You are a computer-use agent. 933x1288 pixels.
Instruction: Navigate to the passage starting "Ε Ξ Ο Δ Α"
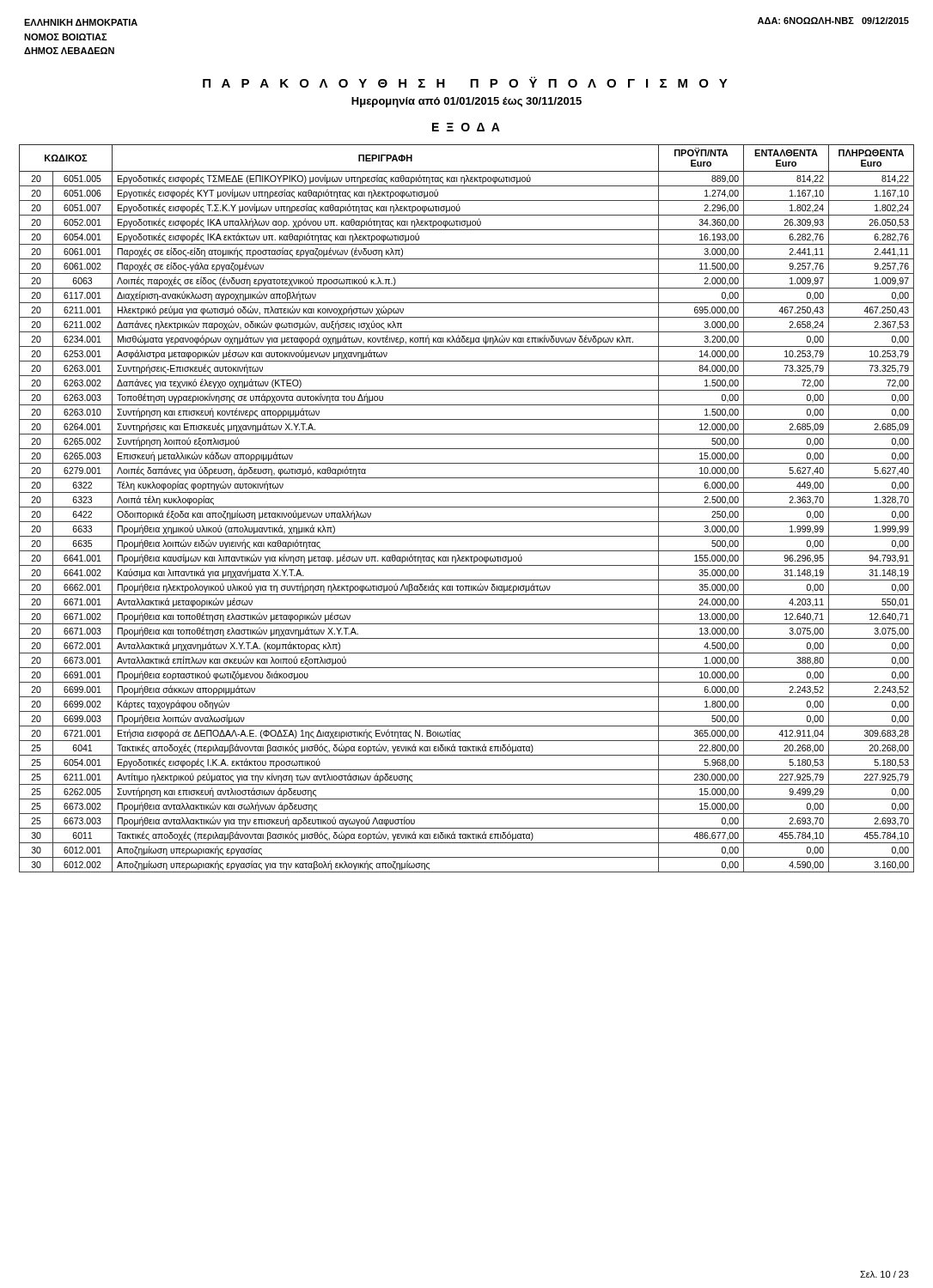(x=466, y=127)
